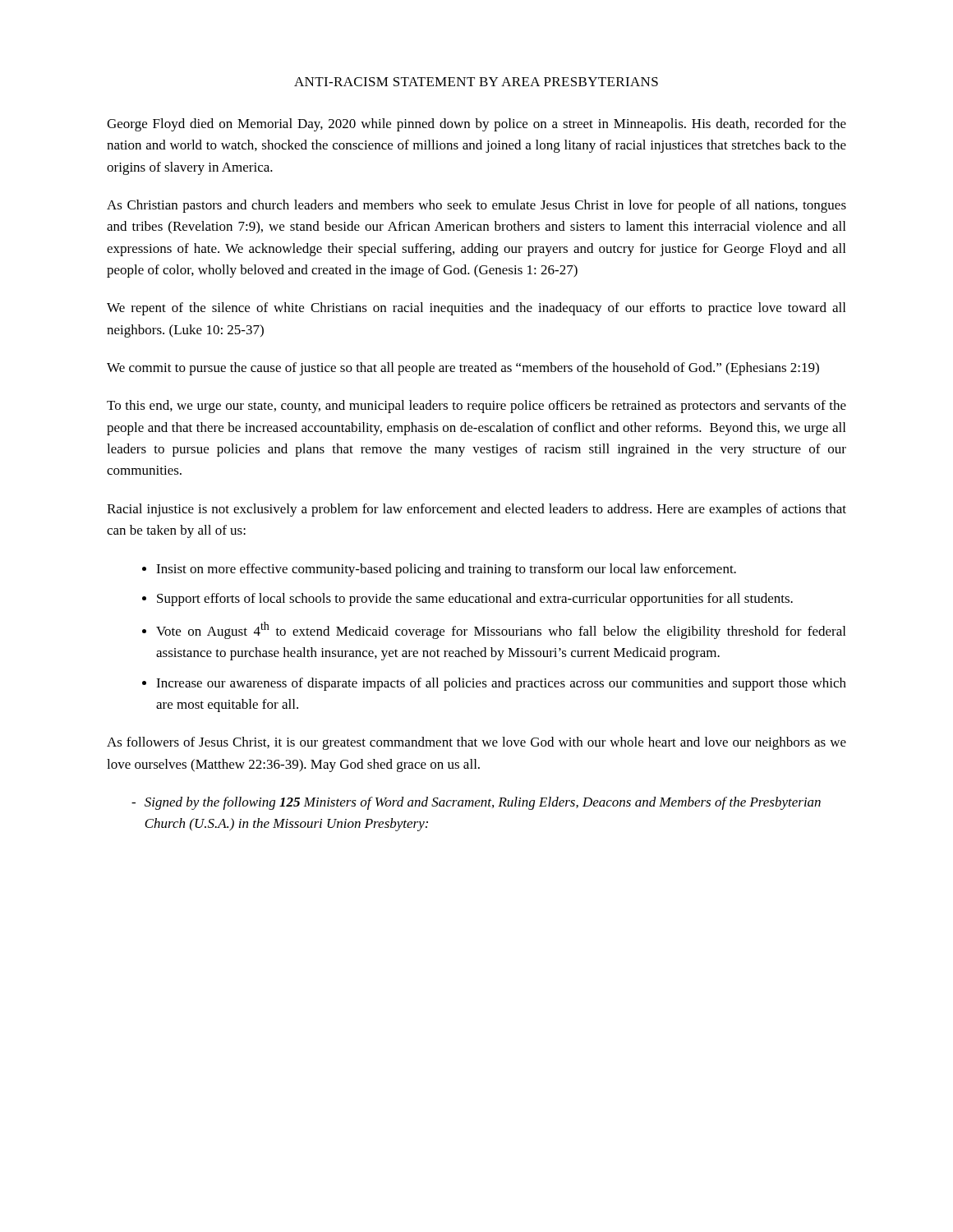Find the title that reads "ANTI-RACISM STATEMENT BY AREA"
Image resolution: width=953 pixels, height=1232 pixels.
click(476, 82)
